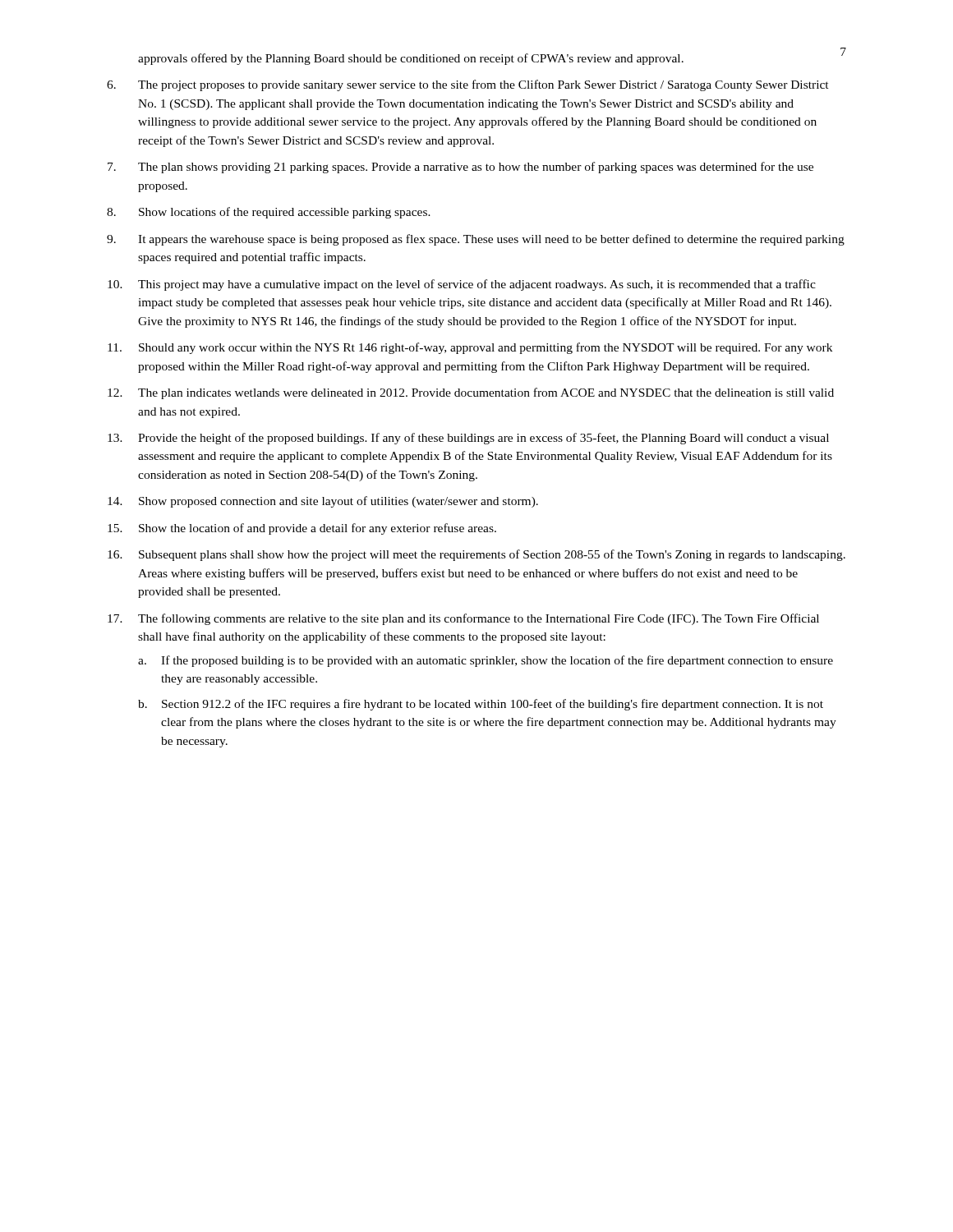Click on the list item containing "13. Provide the height of"

(476, 456)
